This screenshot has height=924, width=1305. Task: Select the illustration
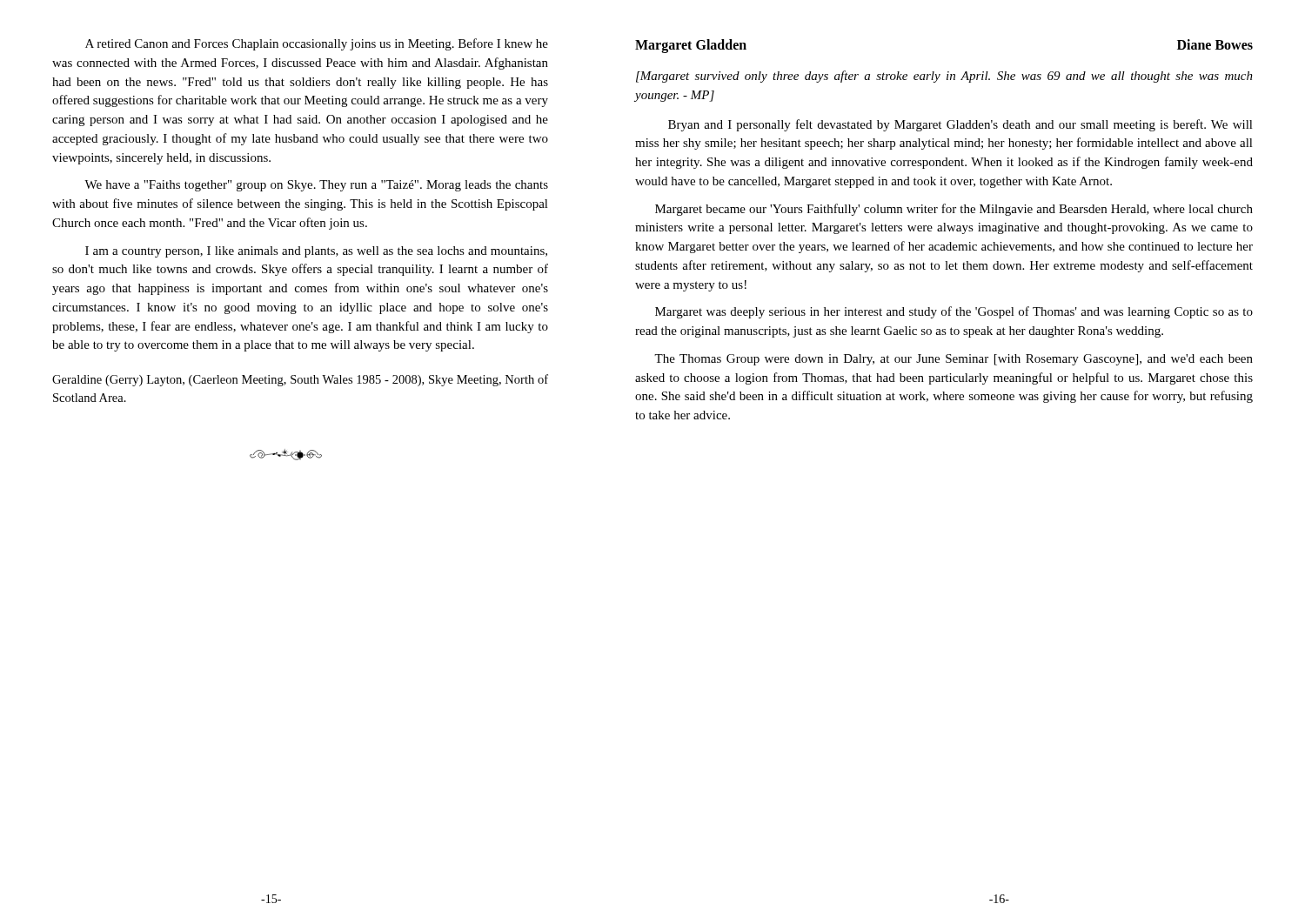tap(300, 455)
